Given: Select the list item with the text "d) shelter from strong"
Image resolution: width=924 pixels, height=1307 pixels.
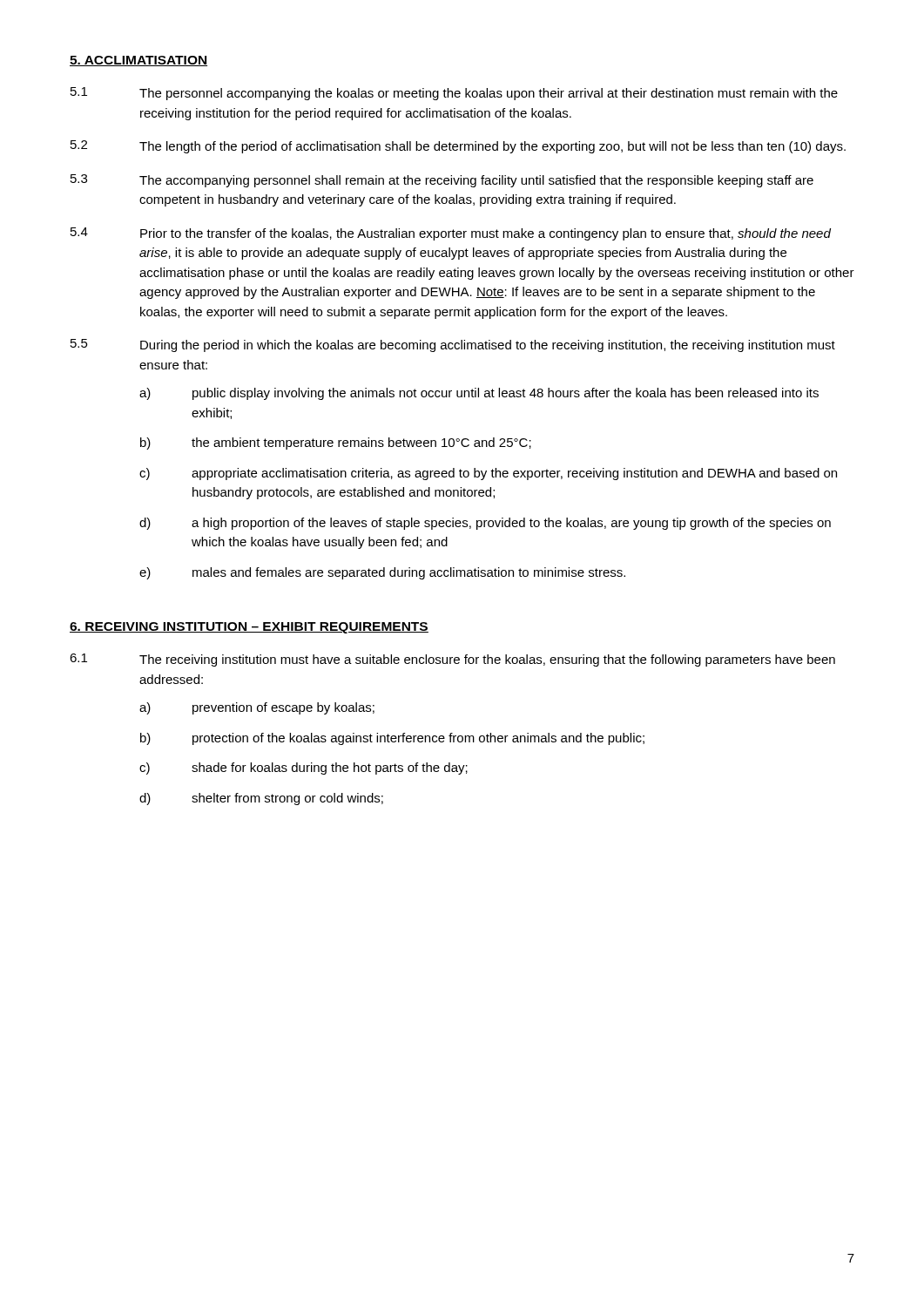Looking at the screenshot, I should tap(261, 799).
